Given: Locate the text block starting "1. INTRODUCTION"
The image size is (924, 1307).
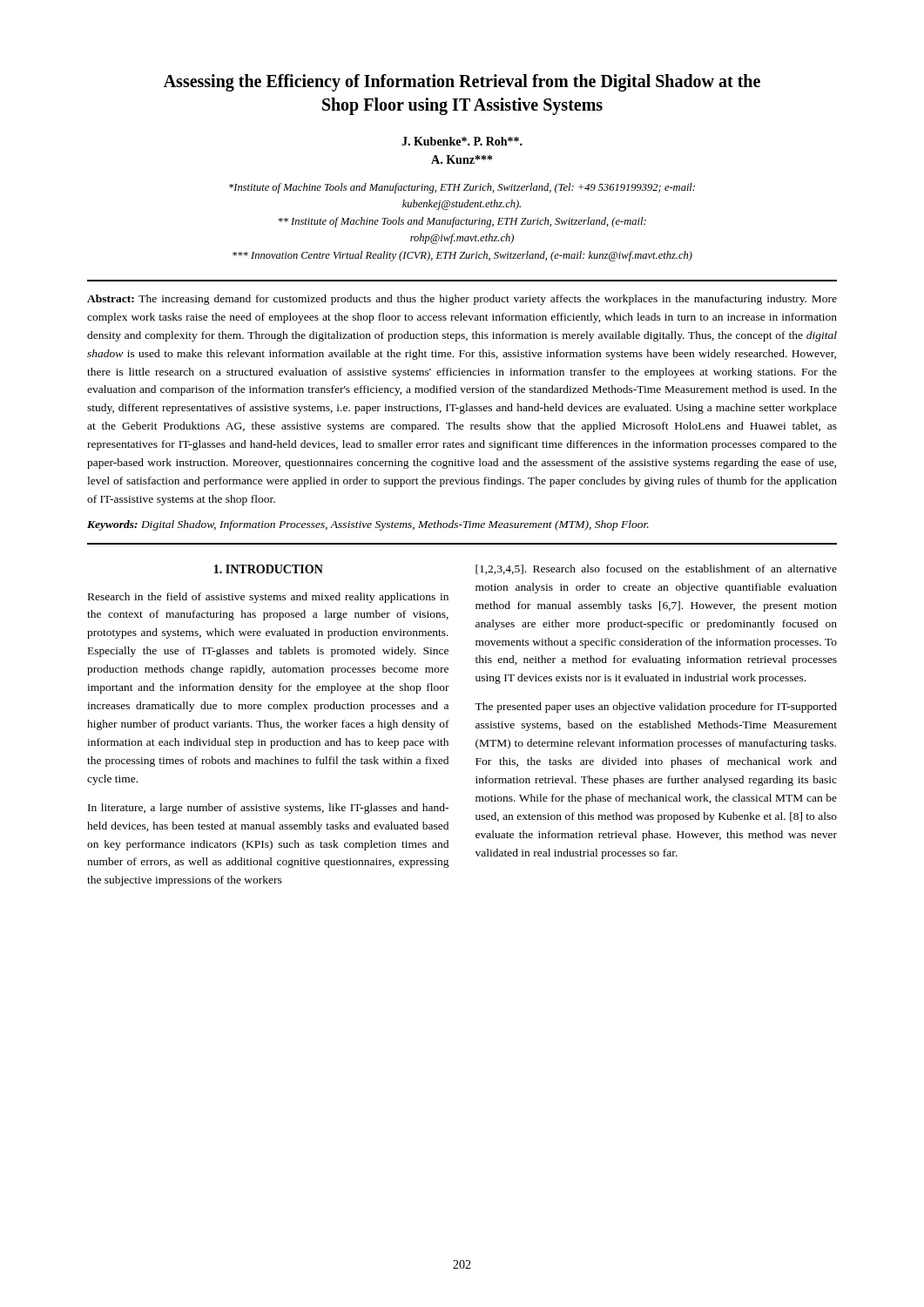Looking at the screenshot, I should click(x=268, y=569).
